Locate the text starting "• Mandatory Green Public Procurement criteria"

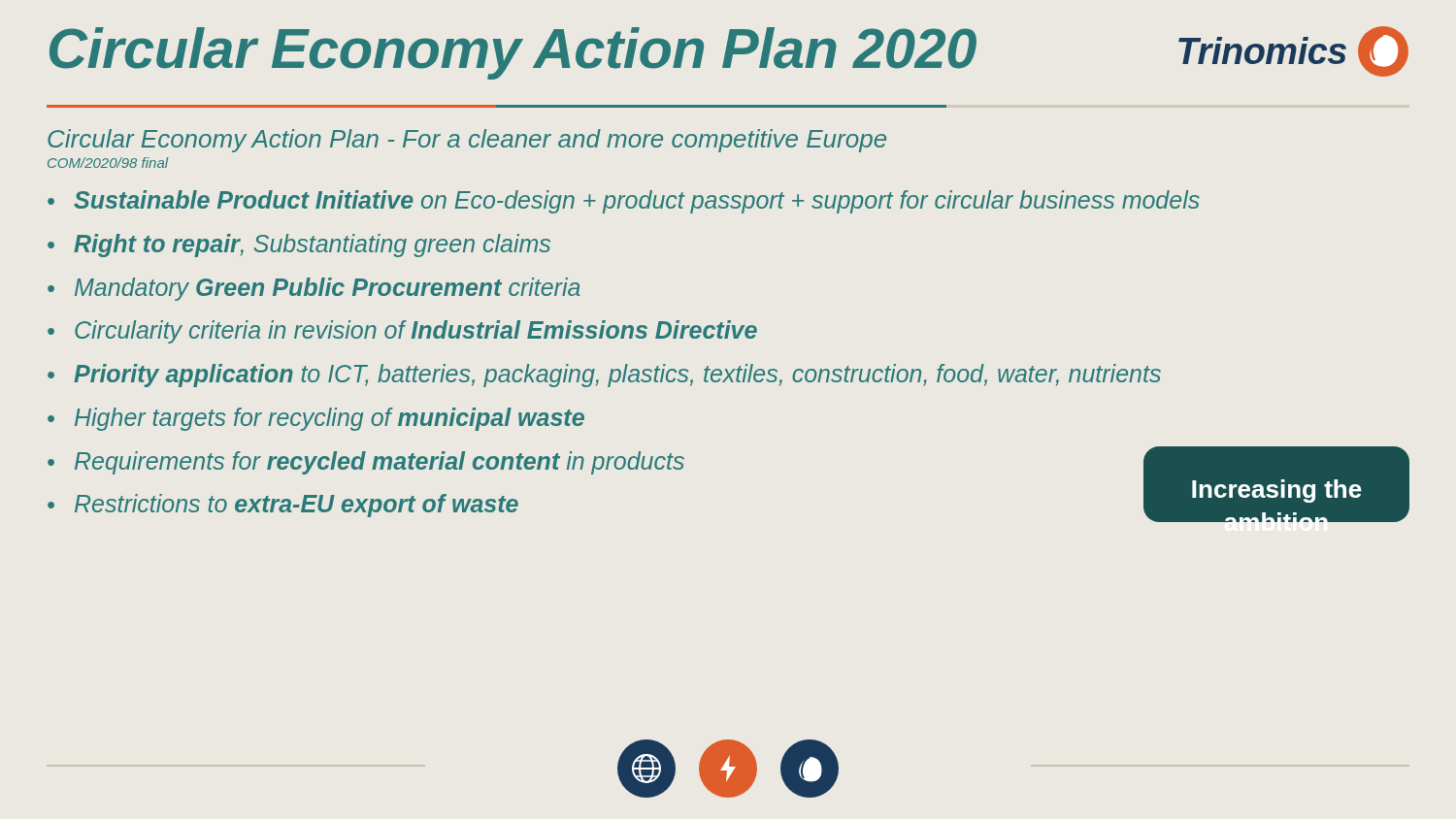pos(314,289)
